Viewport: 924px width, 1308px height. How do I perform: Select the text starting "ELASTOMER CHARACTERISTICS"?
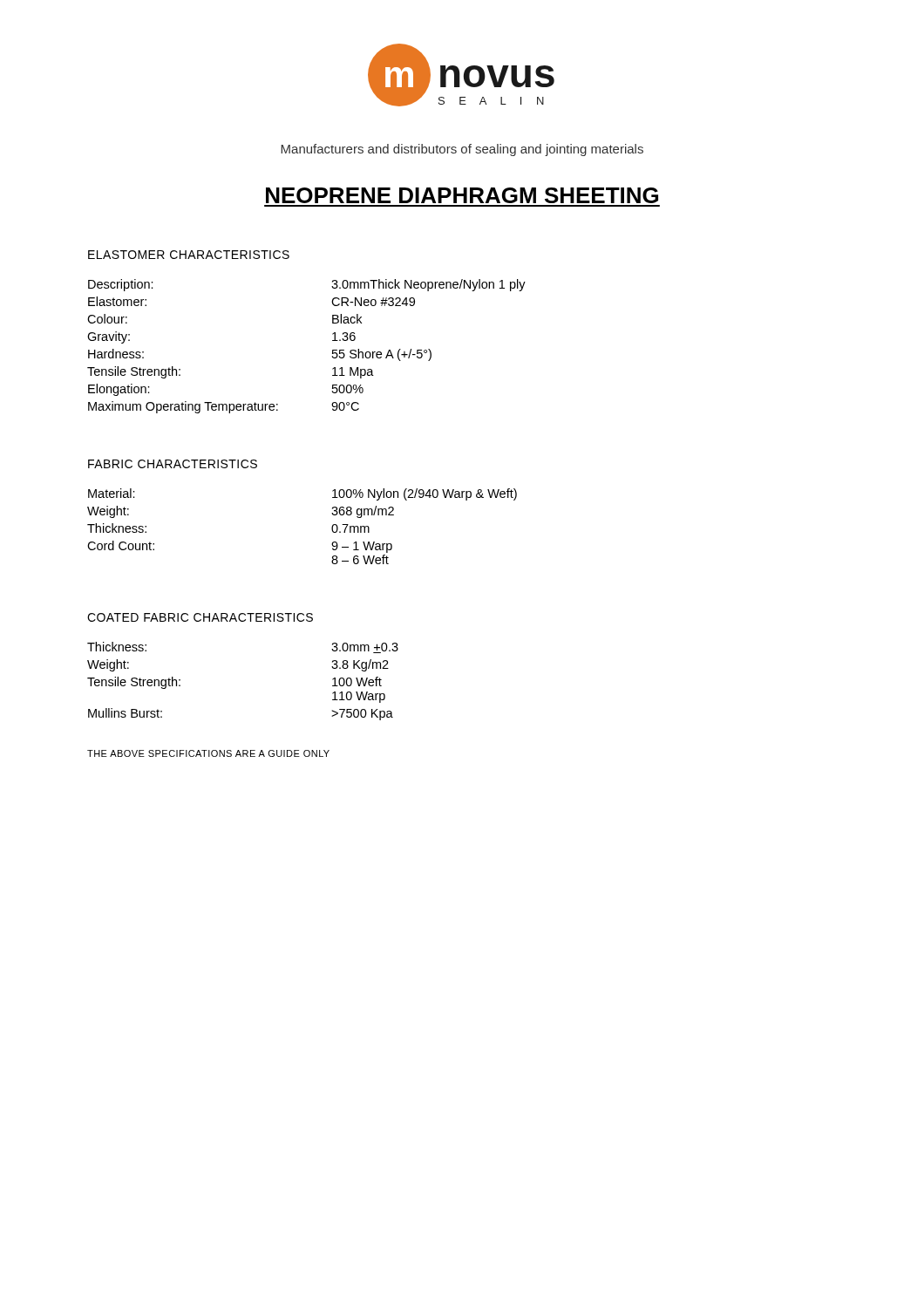point(189,255)
